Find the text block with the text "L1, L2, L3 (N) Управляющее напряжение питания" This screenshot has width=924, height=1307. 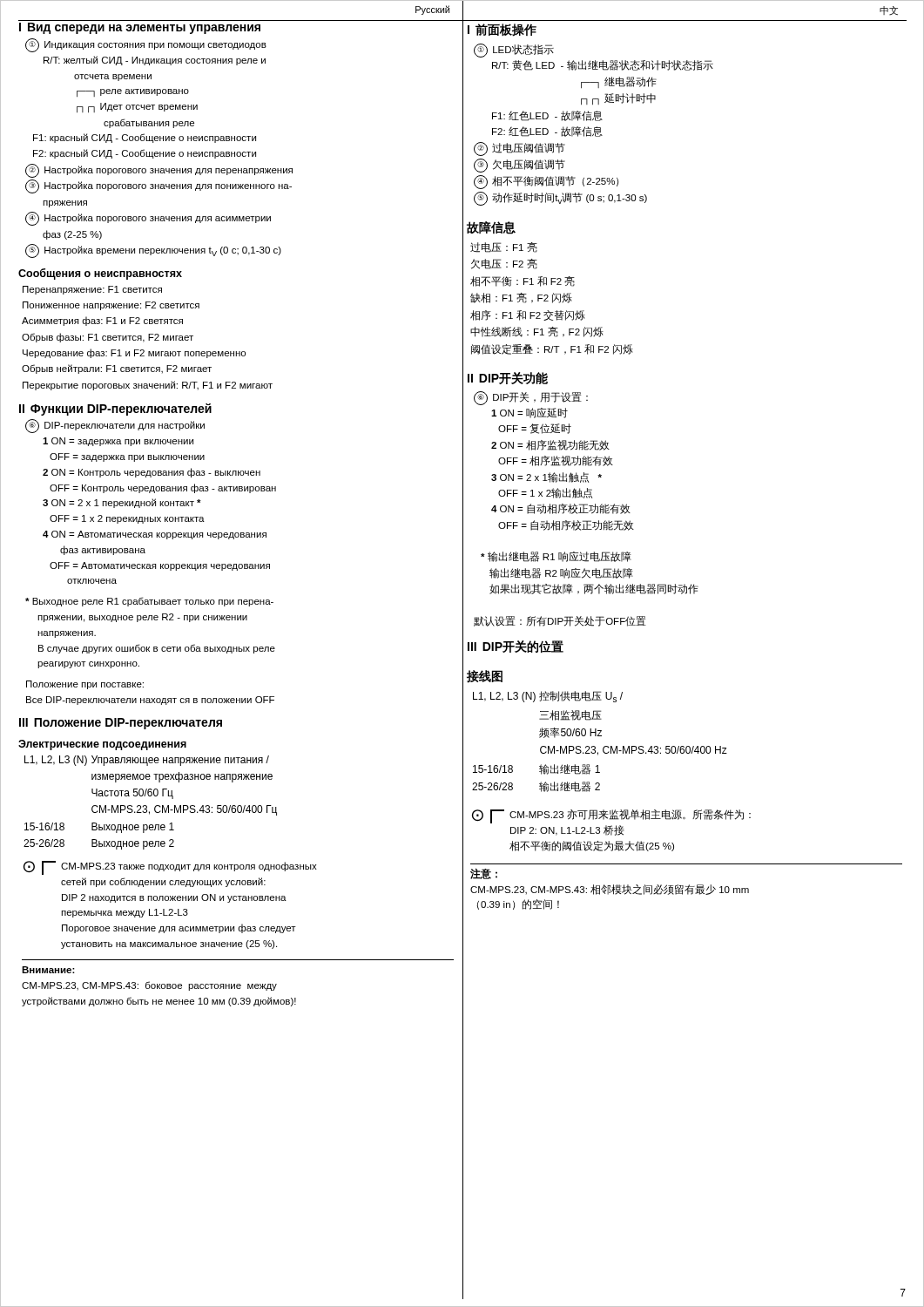150,802
